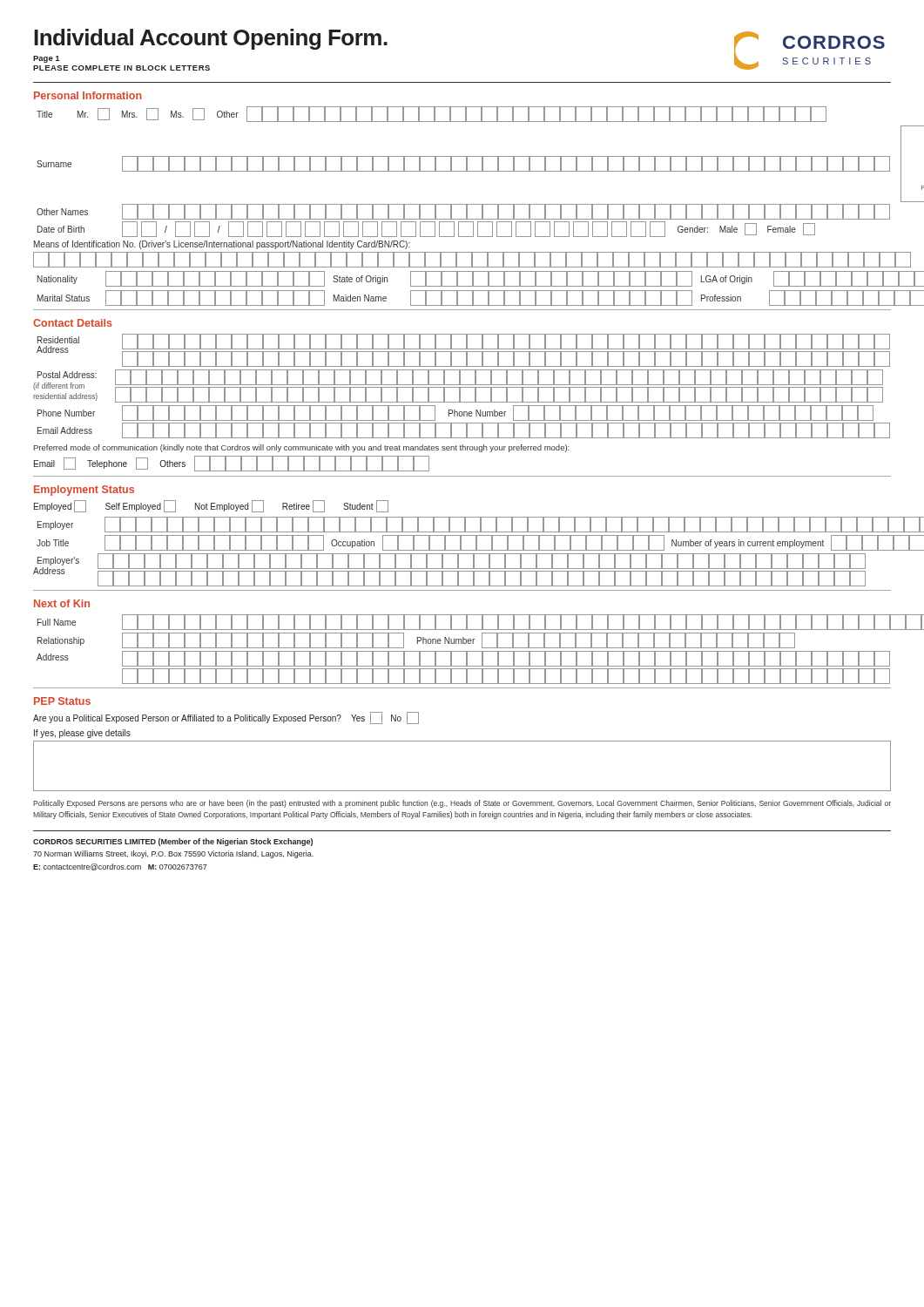Image resolution: width=924 pixels, height=1307 pixels.
Task: Locate the block starting "Are you a Political Exposed Person or"
Action: pyautogui.click(x=226, y=718)
